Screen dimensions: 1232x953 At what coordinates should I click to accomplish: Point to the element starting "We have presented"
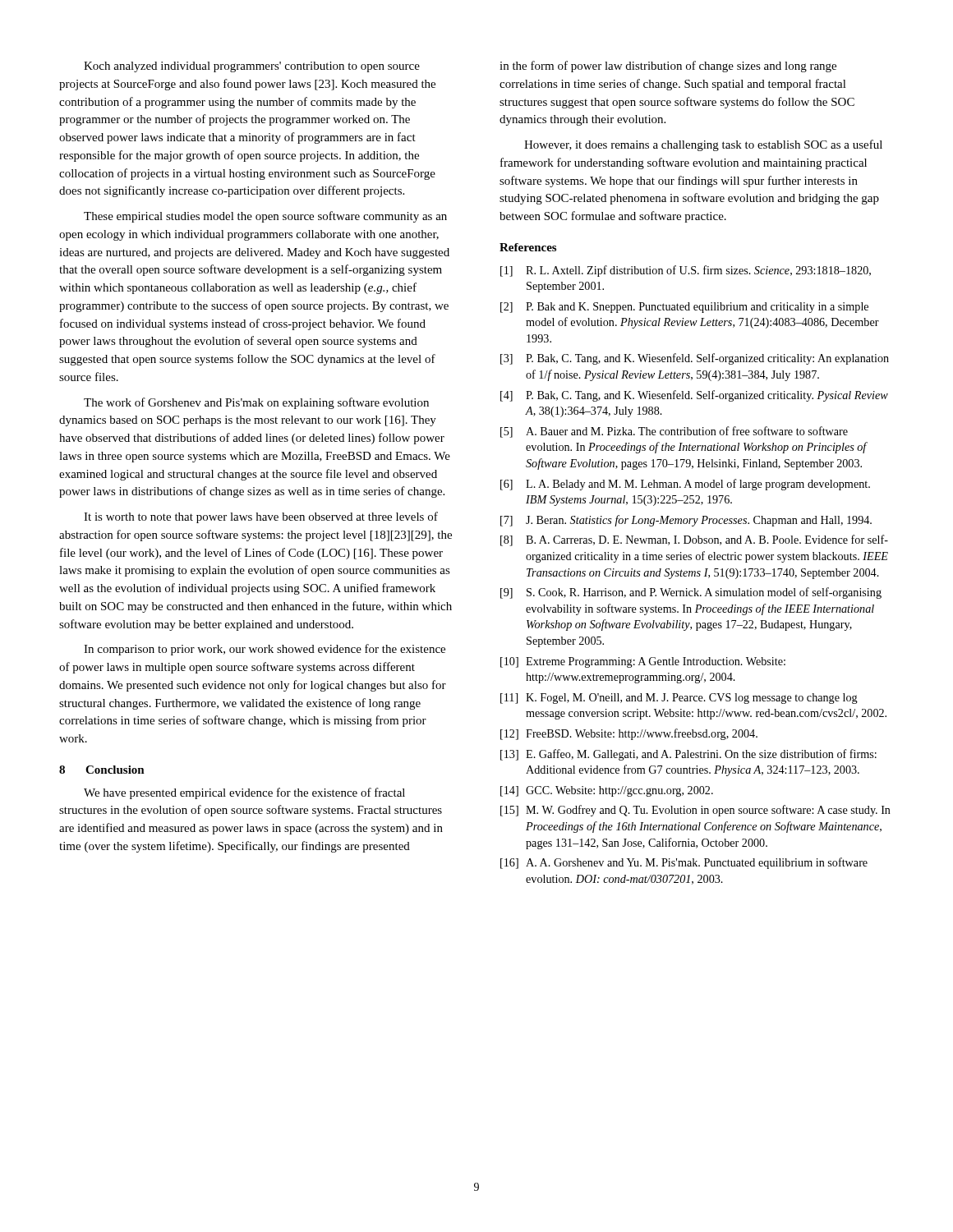tap(256, 820)
